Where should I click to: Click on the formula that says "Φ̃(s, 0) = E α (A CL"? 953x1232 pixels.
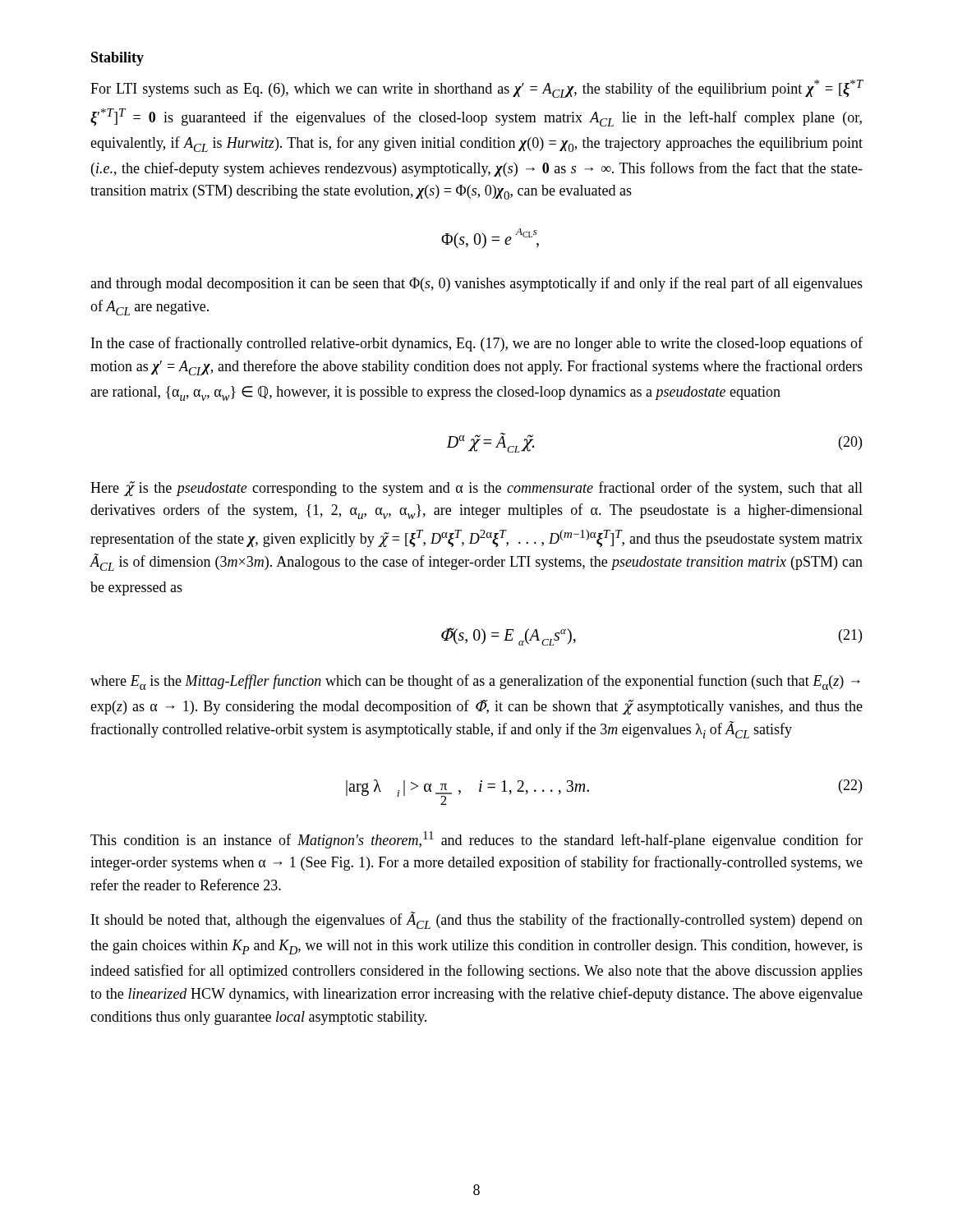tap(507, 636)
